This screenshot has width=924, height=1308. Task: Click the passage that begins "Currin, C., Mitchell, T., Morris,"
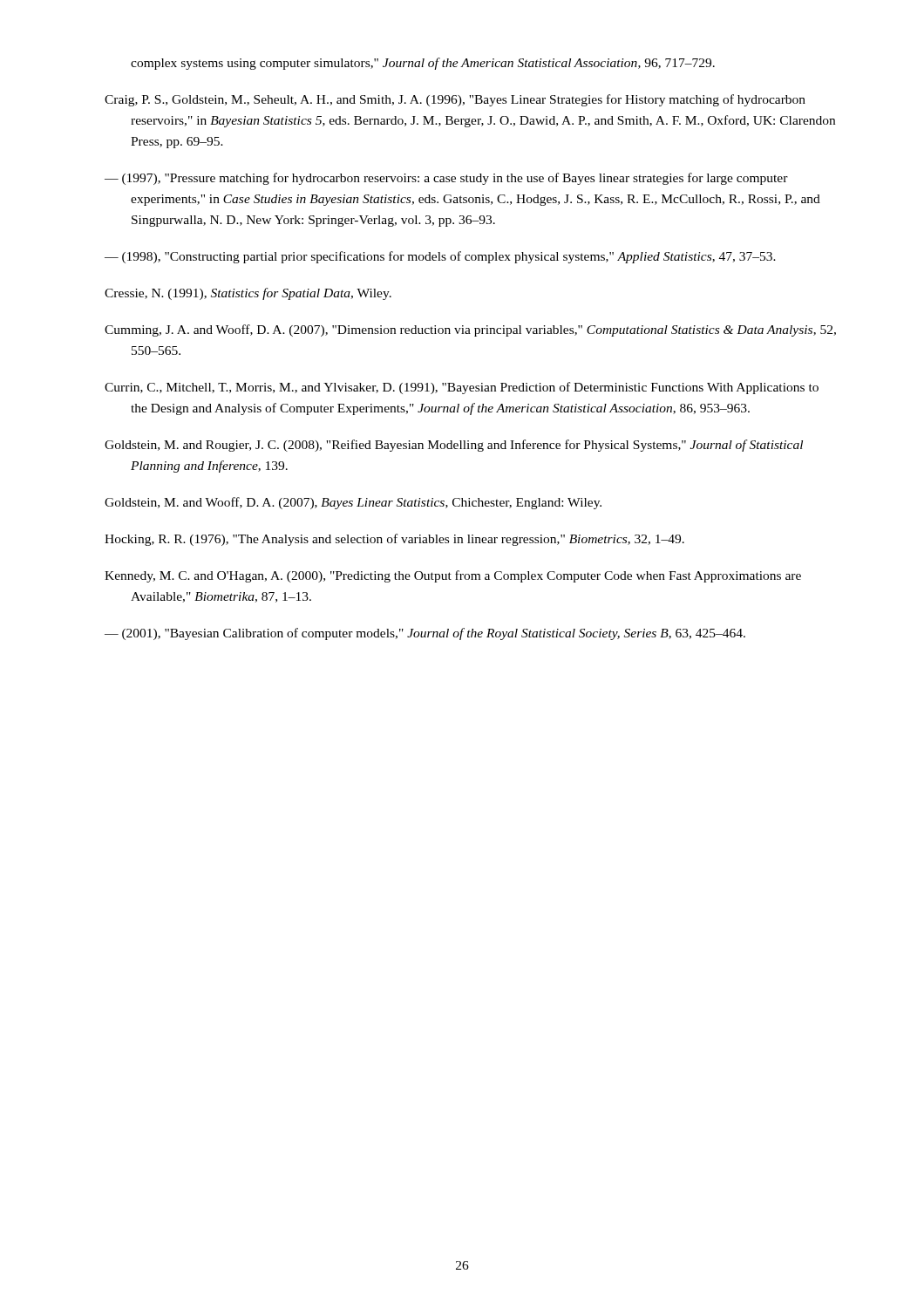pyautogui.click(x=462, y=397)
